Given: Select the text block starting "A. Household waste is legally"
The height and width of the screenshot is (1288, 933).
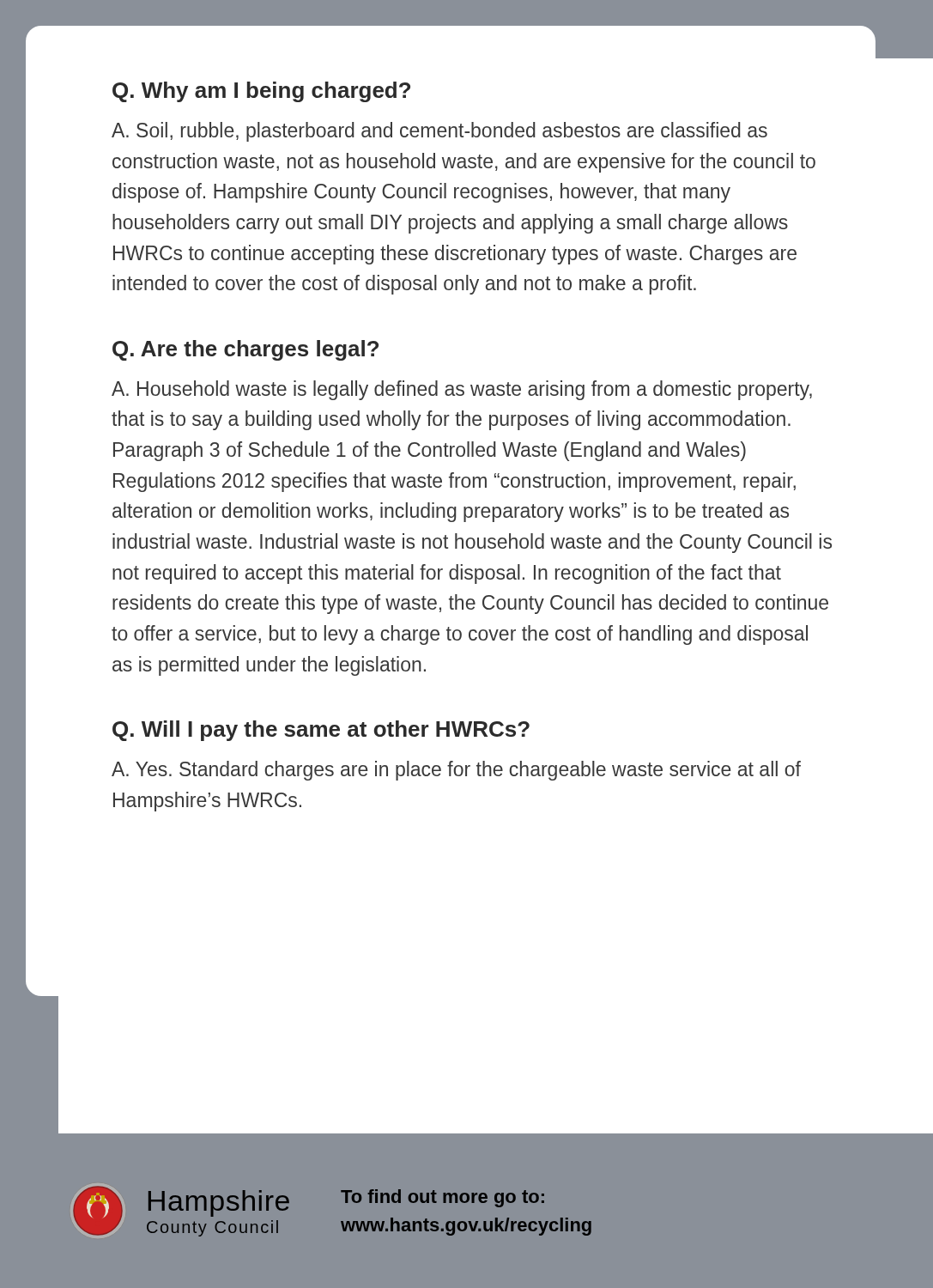Looking at the screenshot, I should [472, 527].
